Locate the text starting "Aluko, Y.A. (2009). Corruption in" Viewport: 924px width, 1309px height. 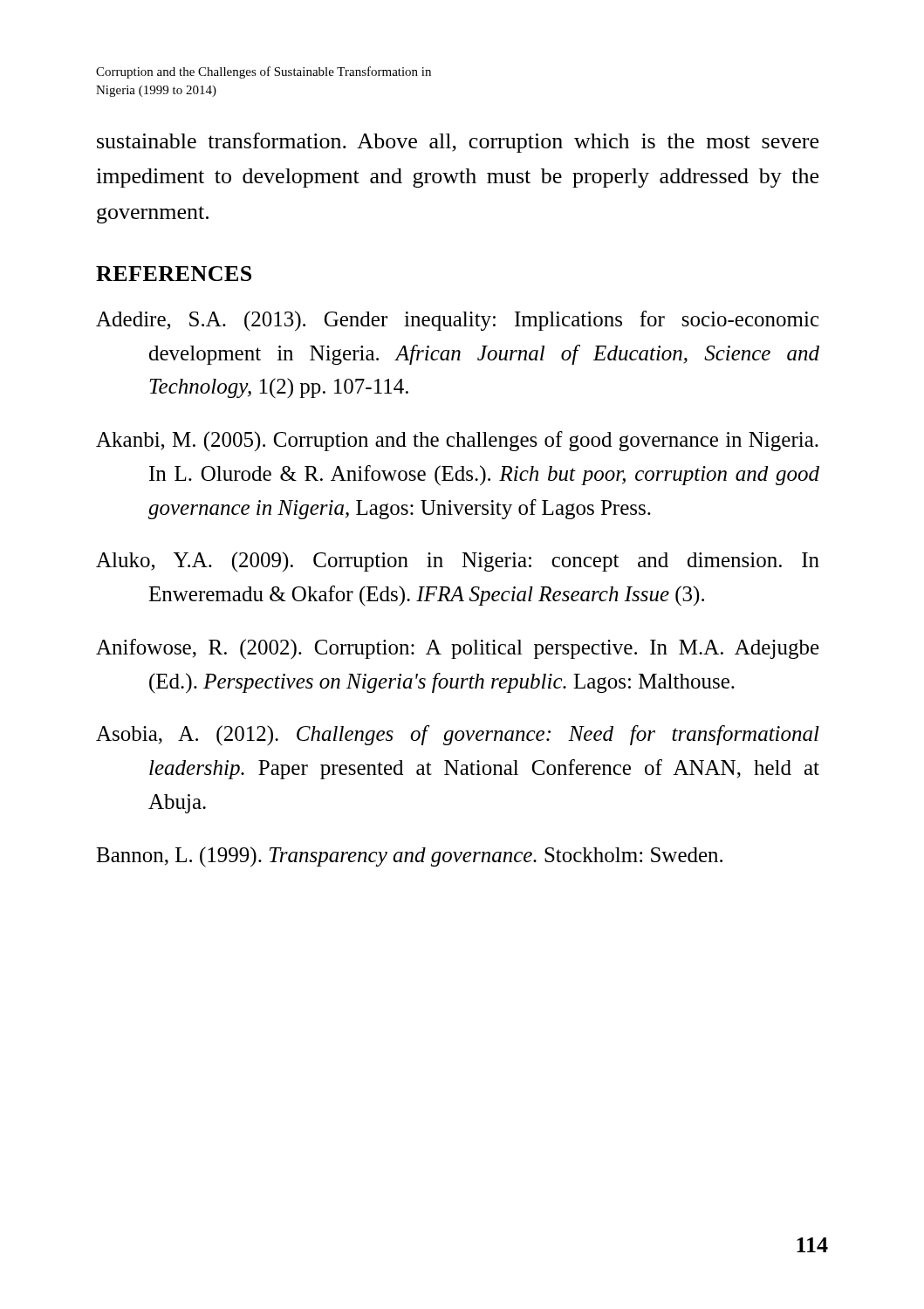point(458,577)
